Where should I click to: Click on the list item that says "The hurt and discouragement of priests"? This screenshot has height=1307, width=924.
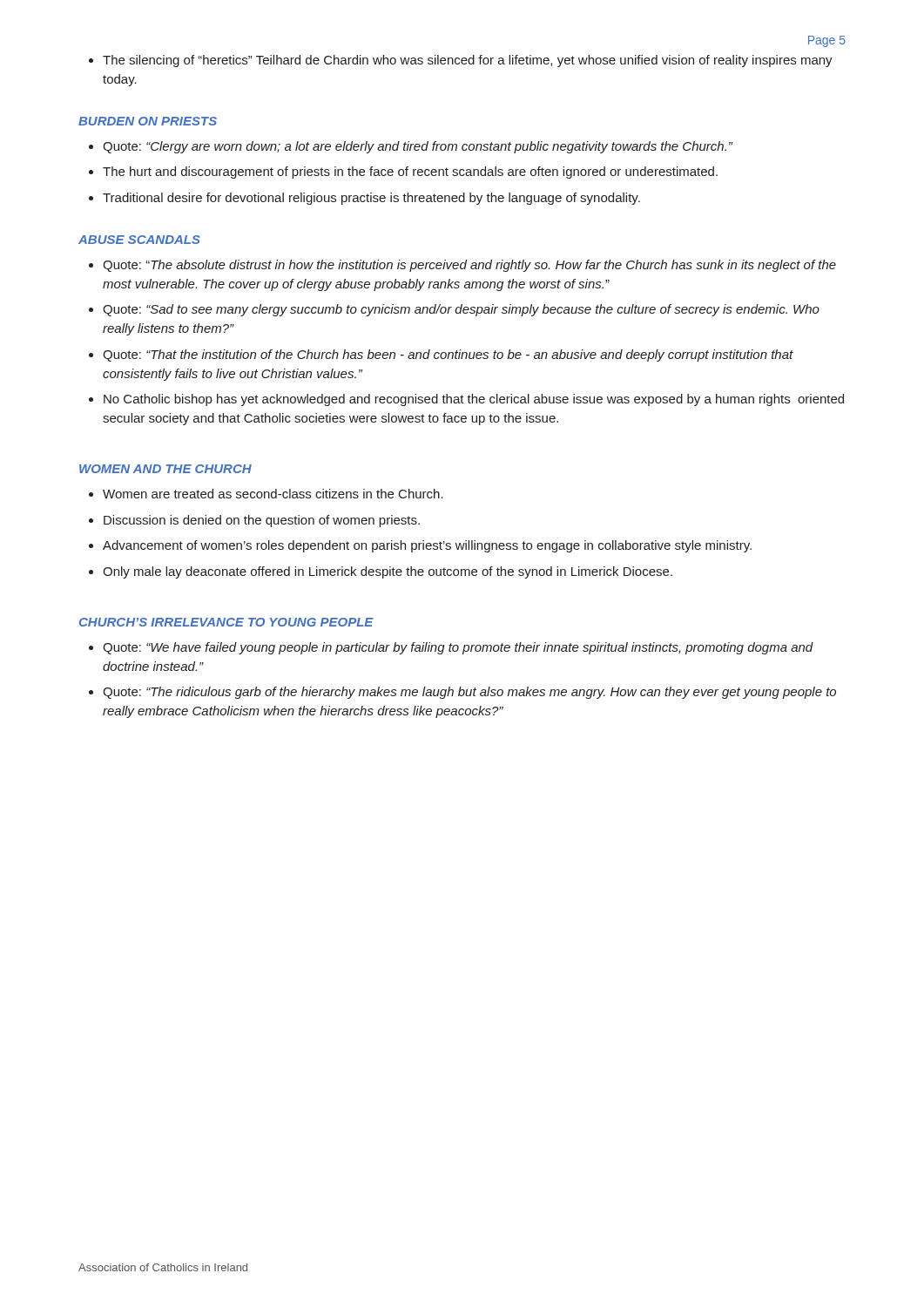(474, 172)
